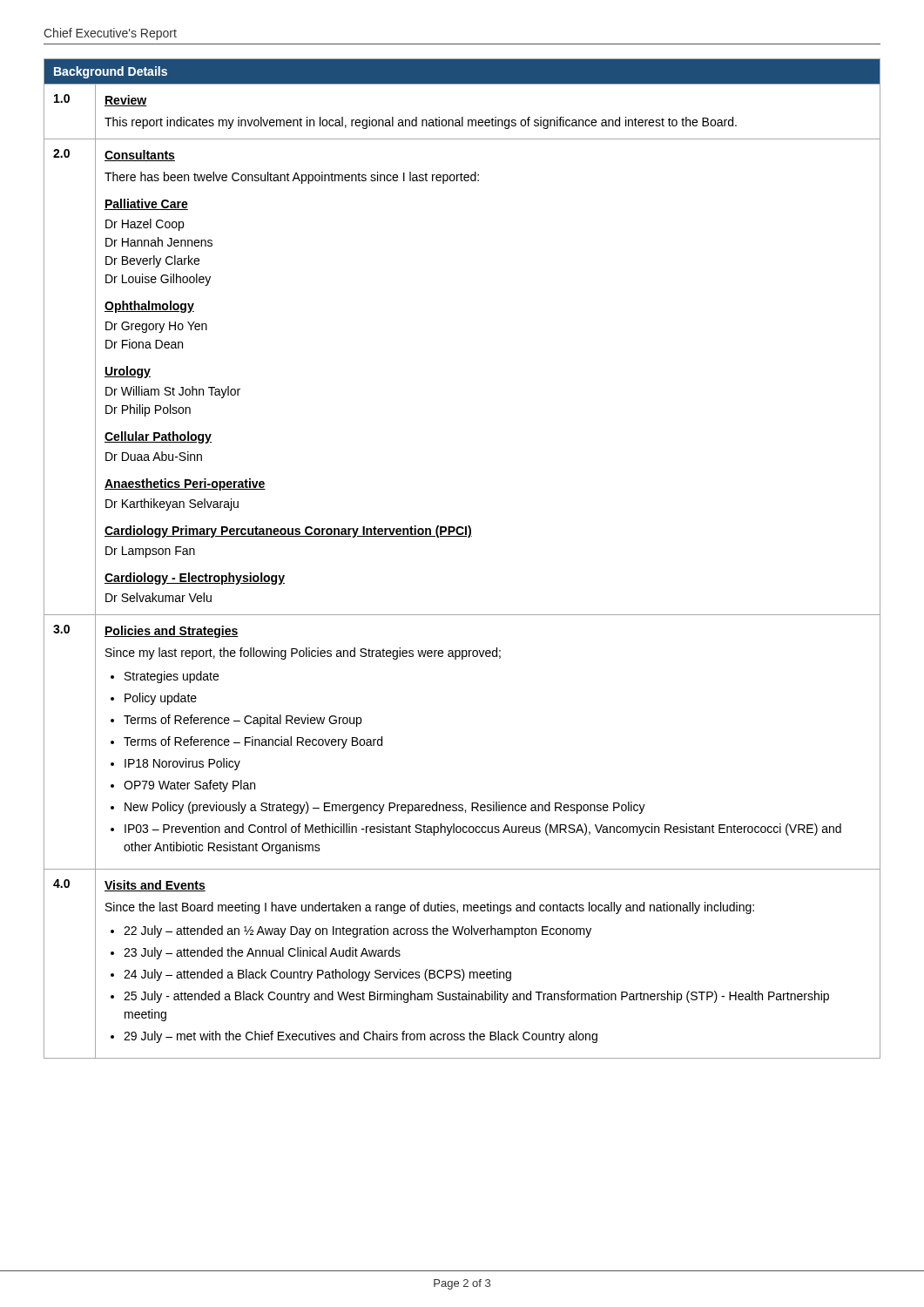Locate the text block starting "IP18 Norovirus Policy"
924x1307 pixels.
pos(182,763)
